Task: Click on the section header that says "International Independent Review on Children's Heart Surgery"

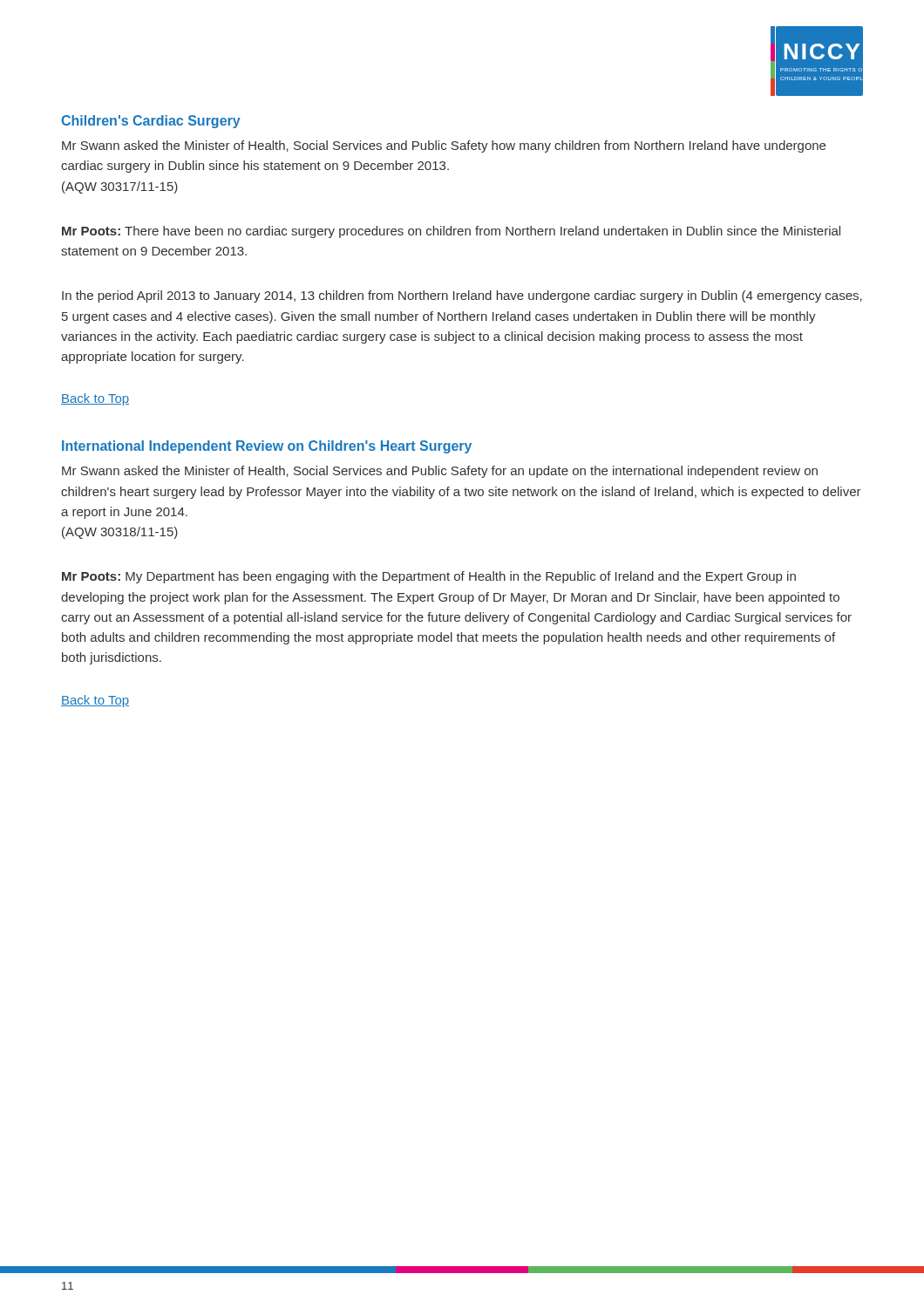Action: coord(266,446)
